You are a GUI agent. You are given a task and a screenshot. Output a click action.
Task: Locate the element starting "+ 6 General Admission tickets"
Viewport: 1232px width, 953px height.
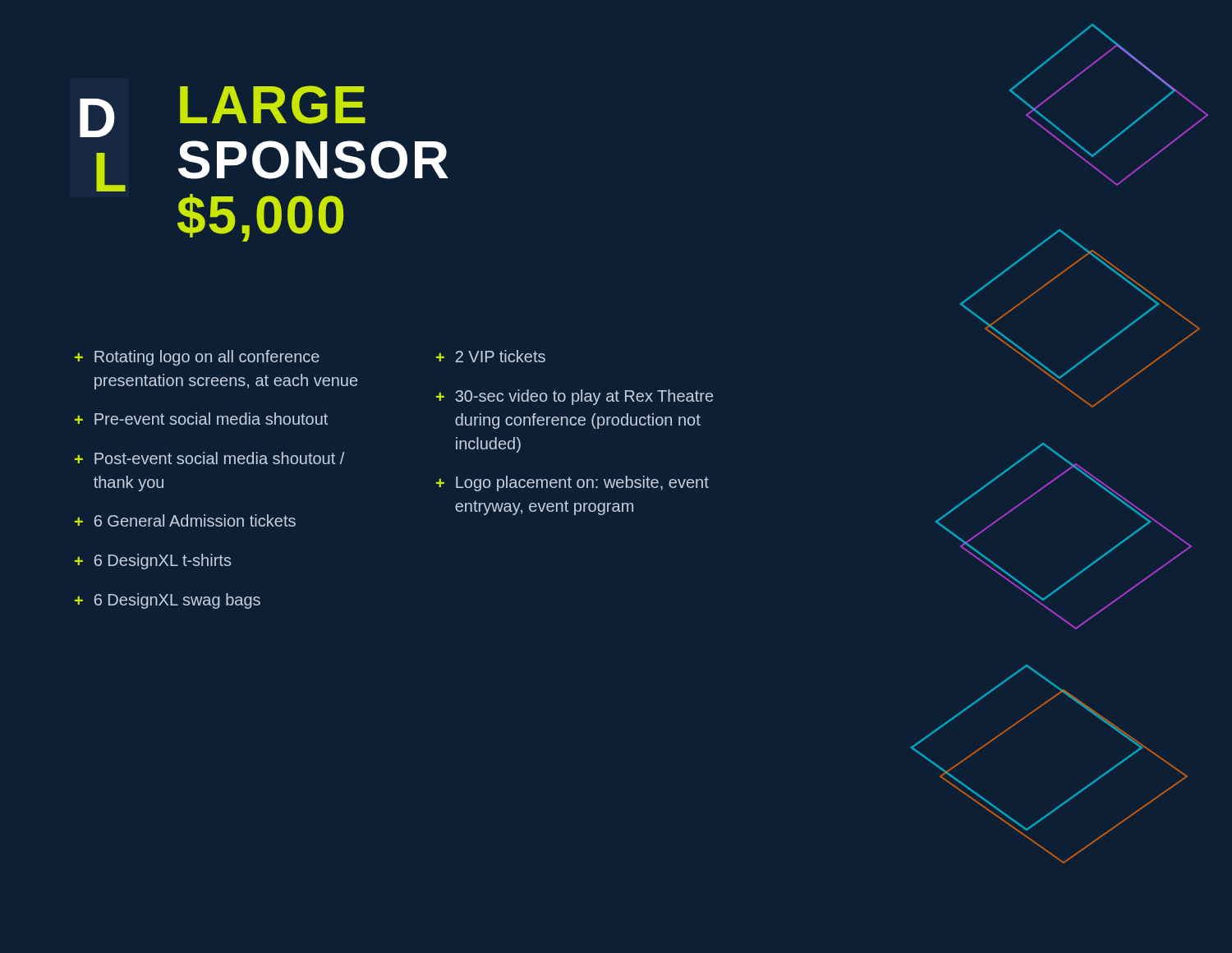[185, 522]
